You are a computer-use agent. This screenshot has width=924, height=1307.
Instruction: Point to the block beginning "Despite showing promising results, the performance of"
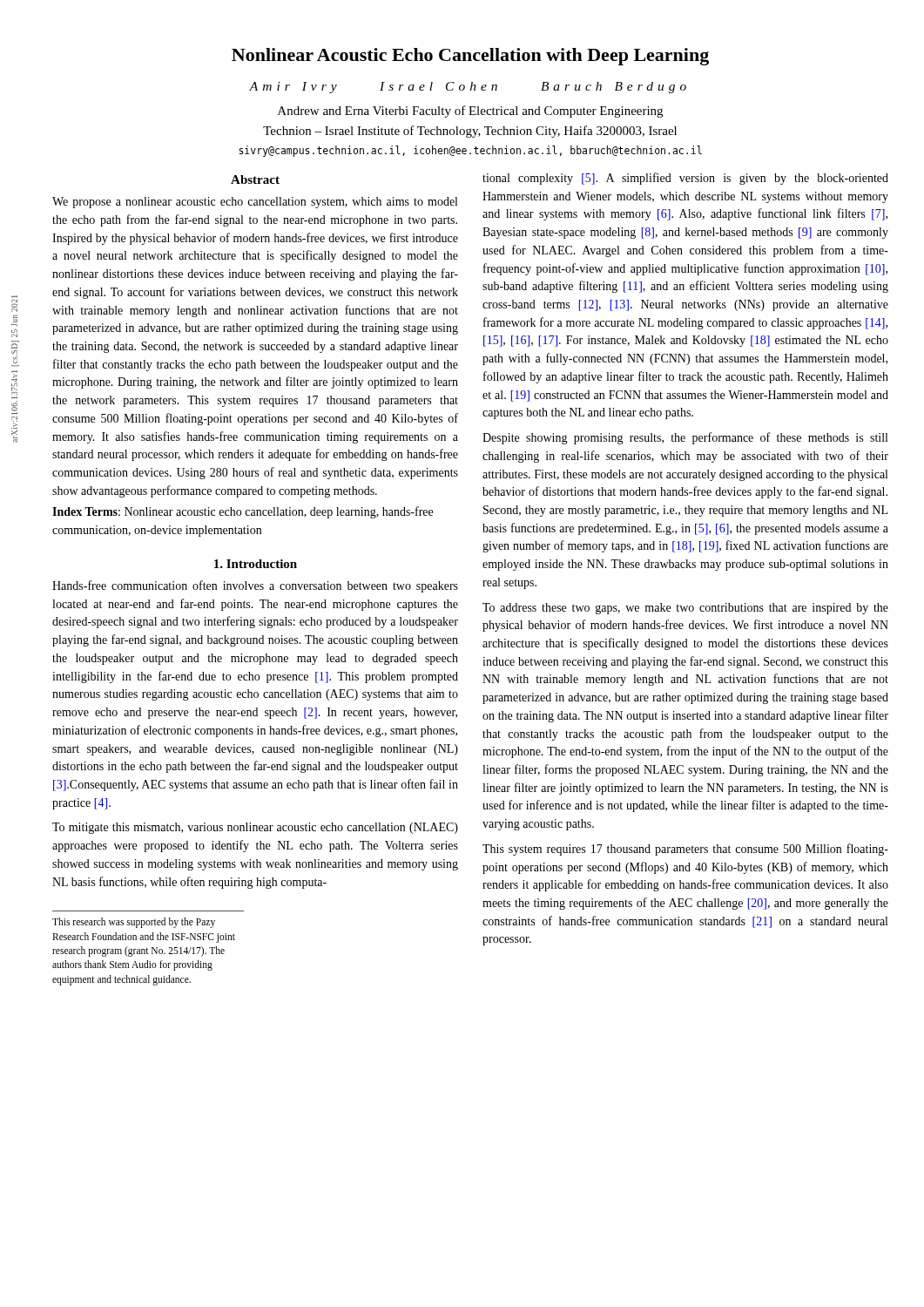tap(685, 510)
